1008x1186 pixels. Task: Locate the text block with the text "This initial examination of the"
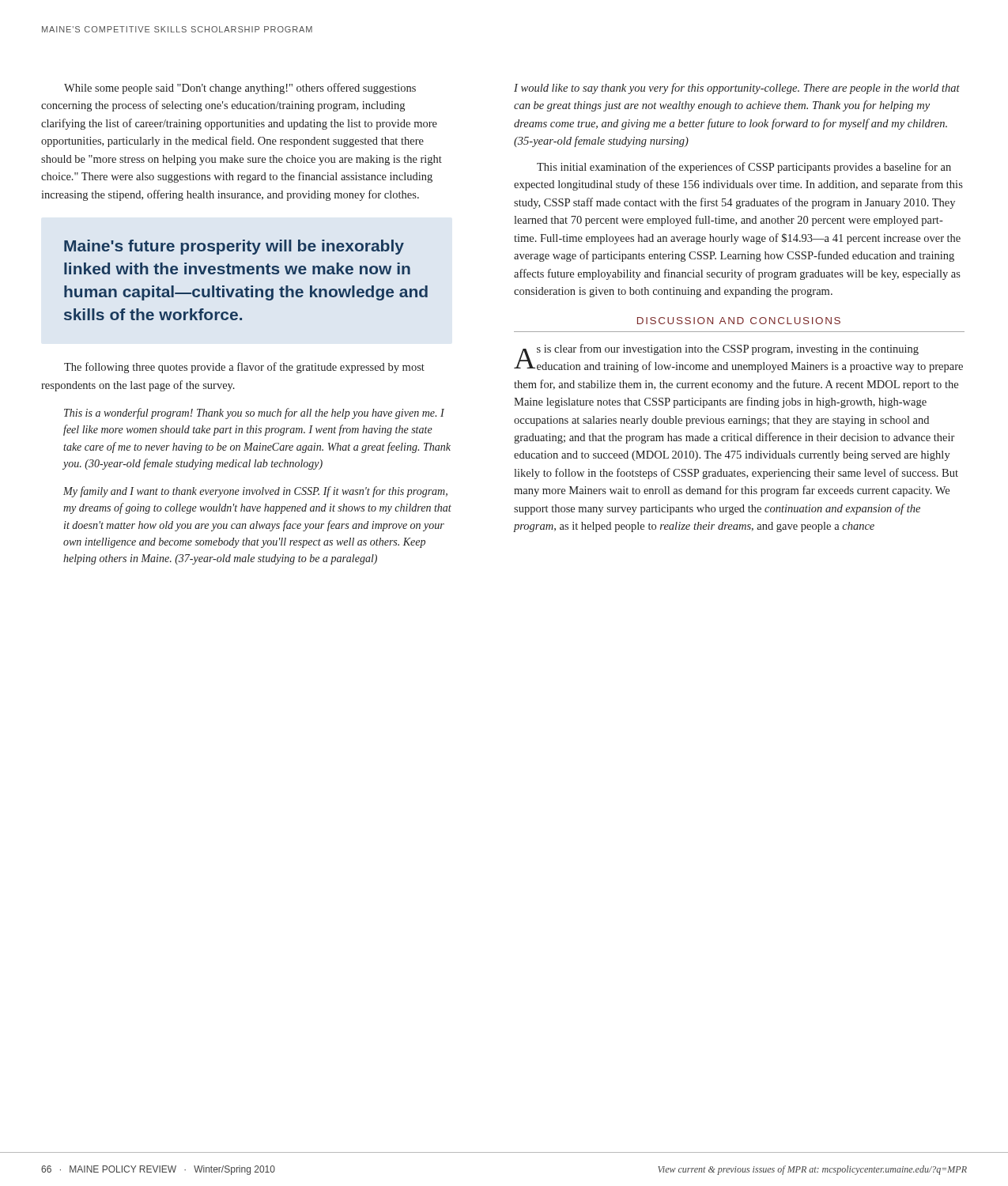[739, 229]
